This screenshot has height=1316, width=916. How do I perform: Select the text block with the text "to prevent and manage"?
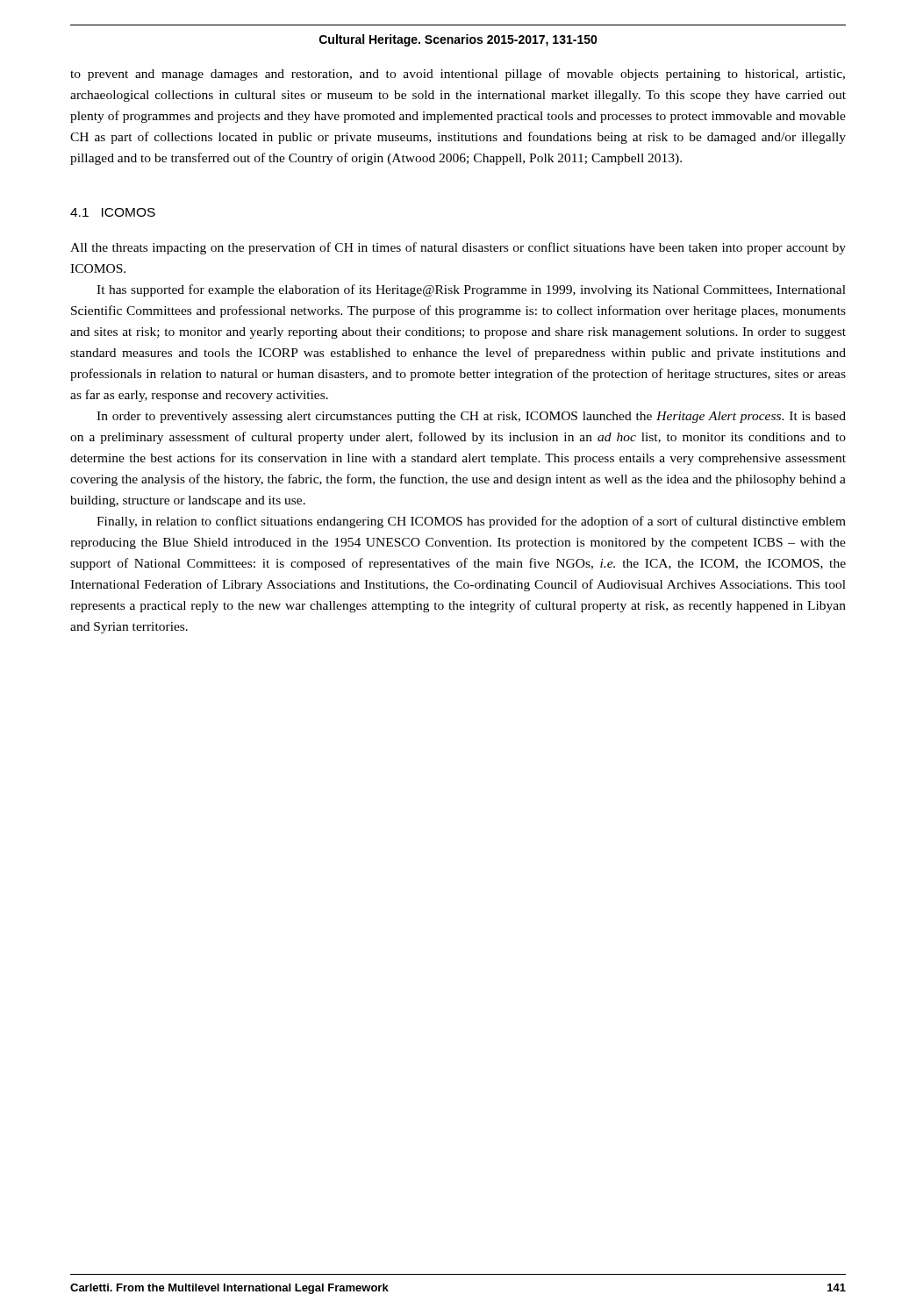click(x=458, y=116)
